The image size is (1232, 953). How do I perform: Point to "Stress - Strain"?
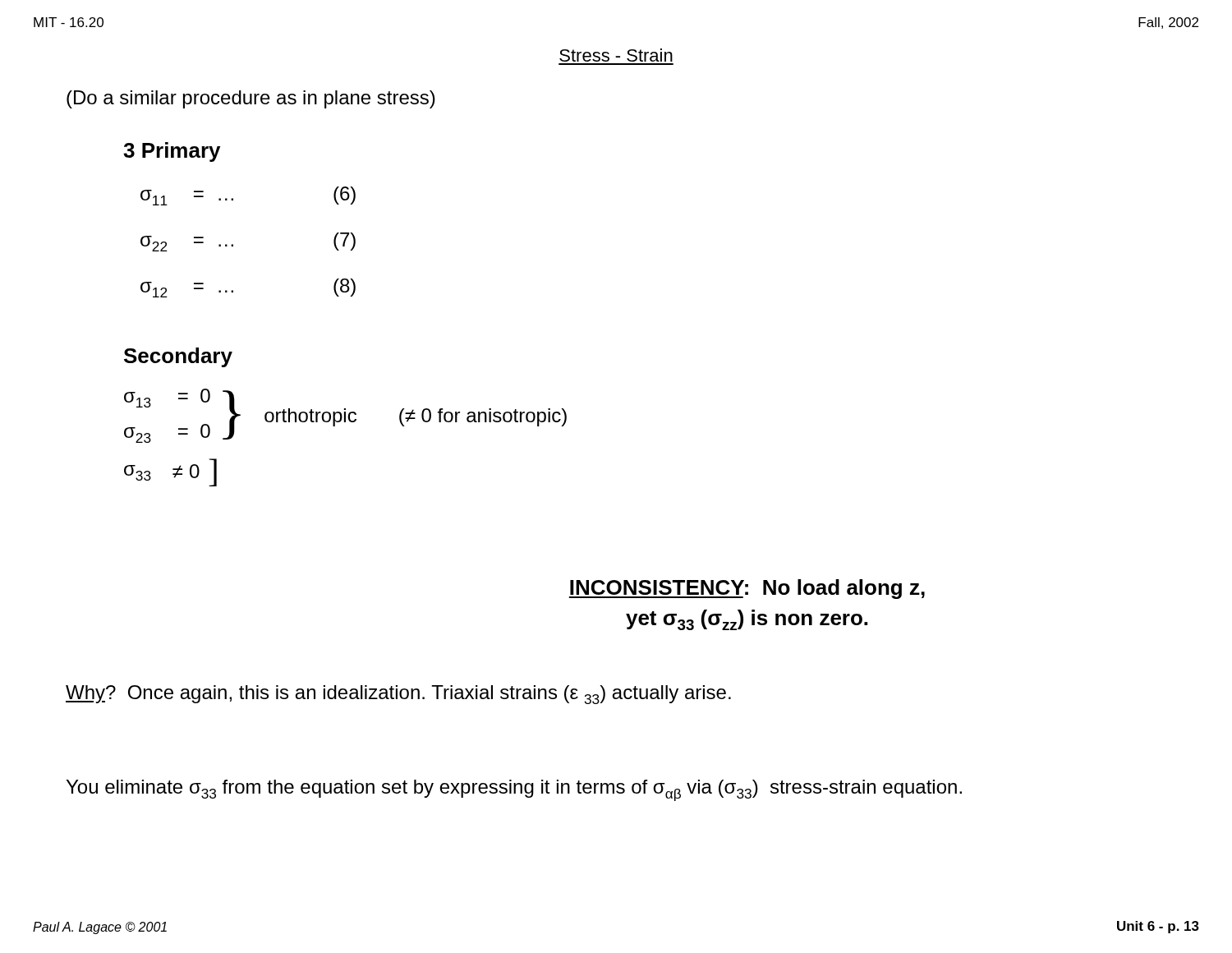point(616,55)
